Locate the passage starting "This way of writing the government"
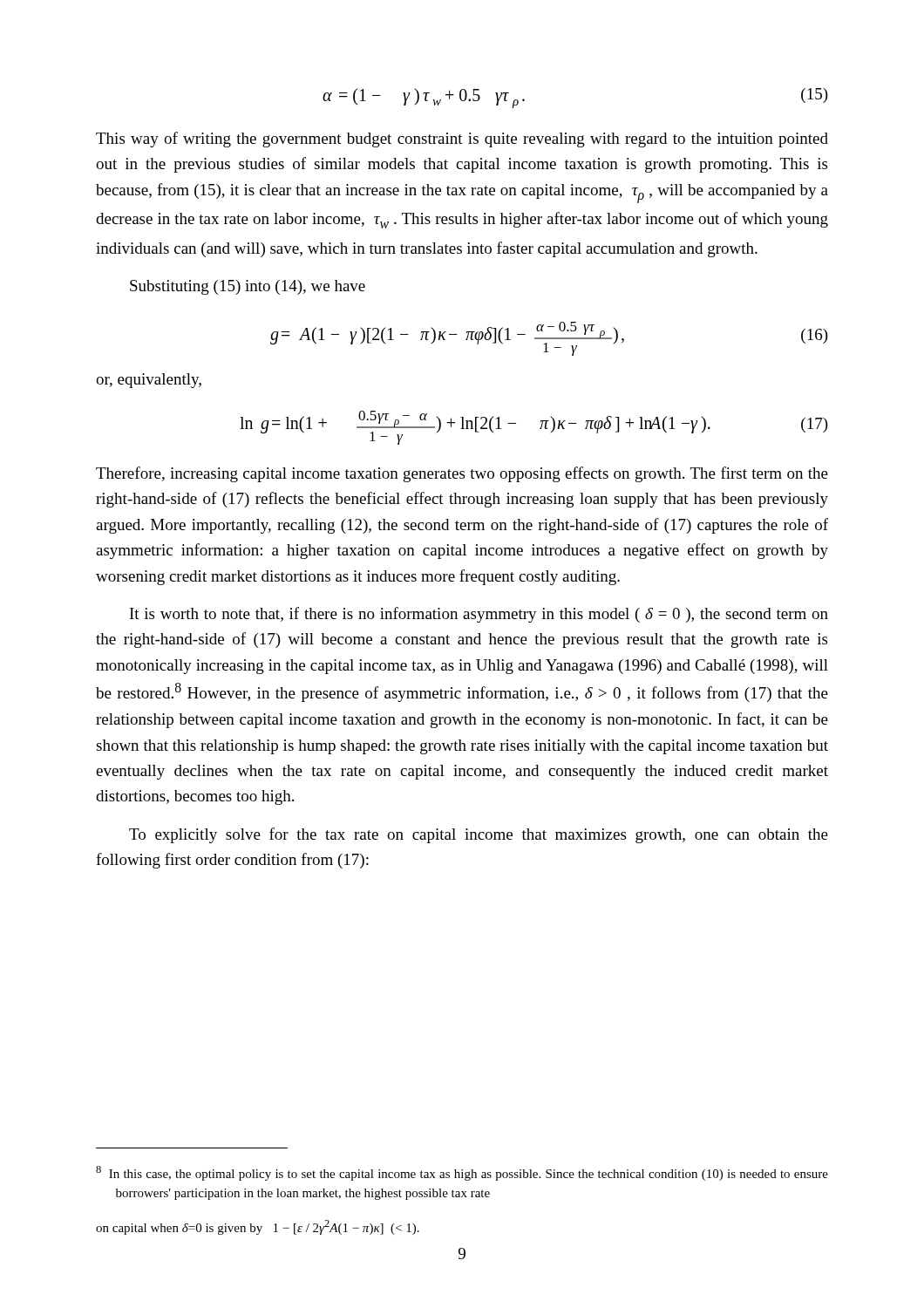Screen dimensions: 1308x924 pos(462,193)
